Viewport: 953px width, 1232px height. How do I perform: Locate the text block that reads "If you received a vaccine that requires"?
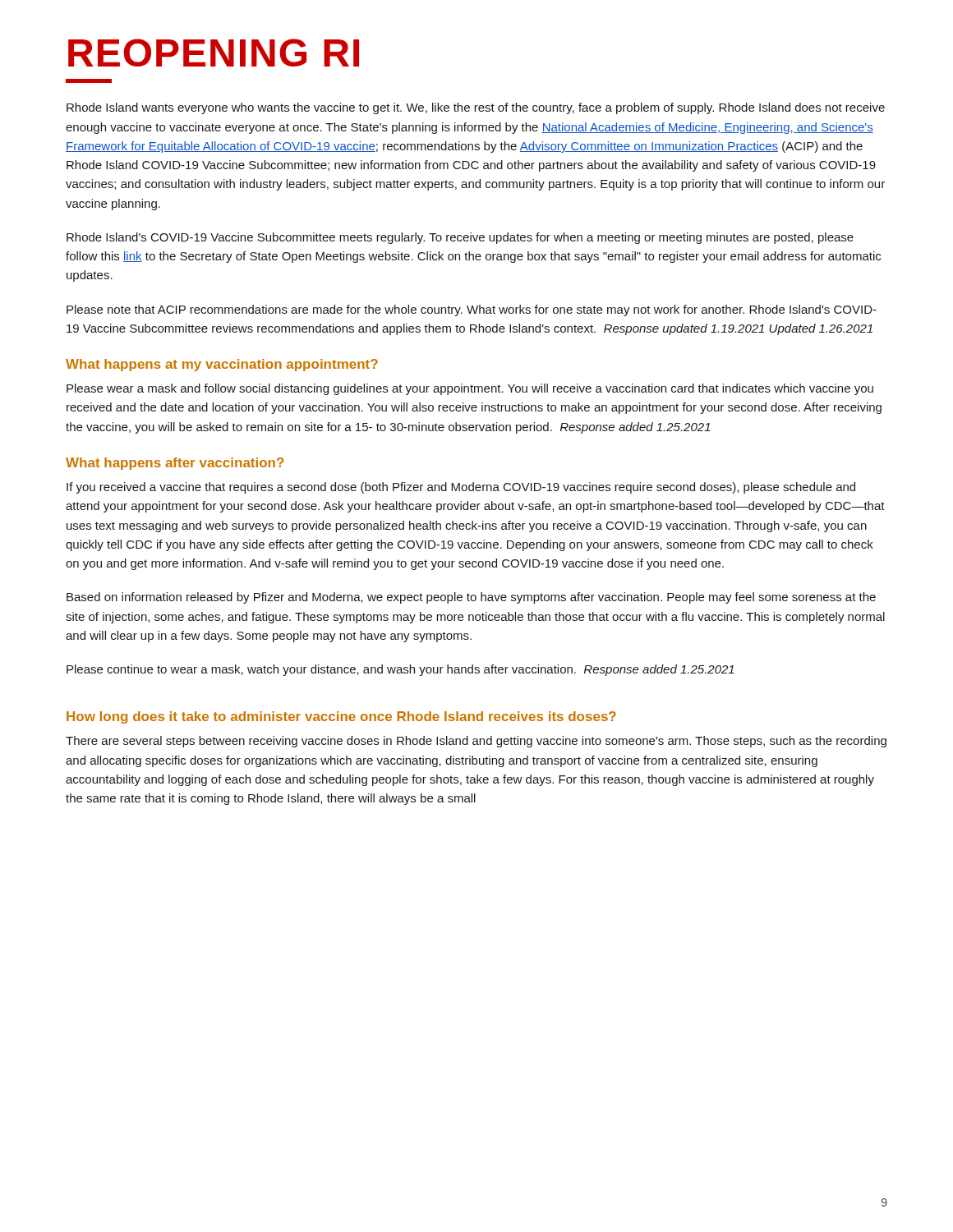(475, 525)
